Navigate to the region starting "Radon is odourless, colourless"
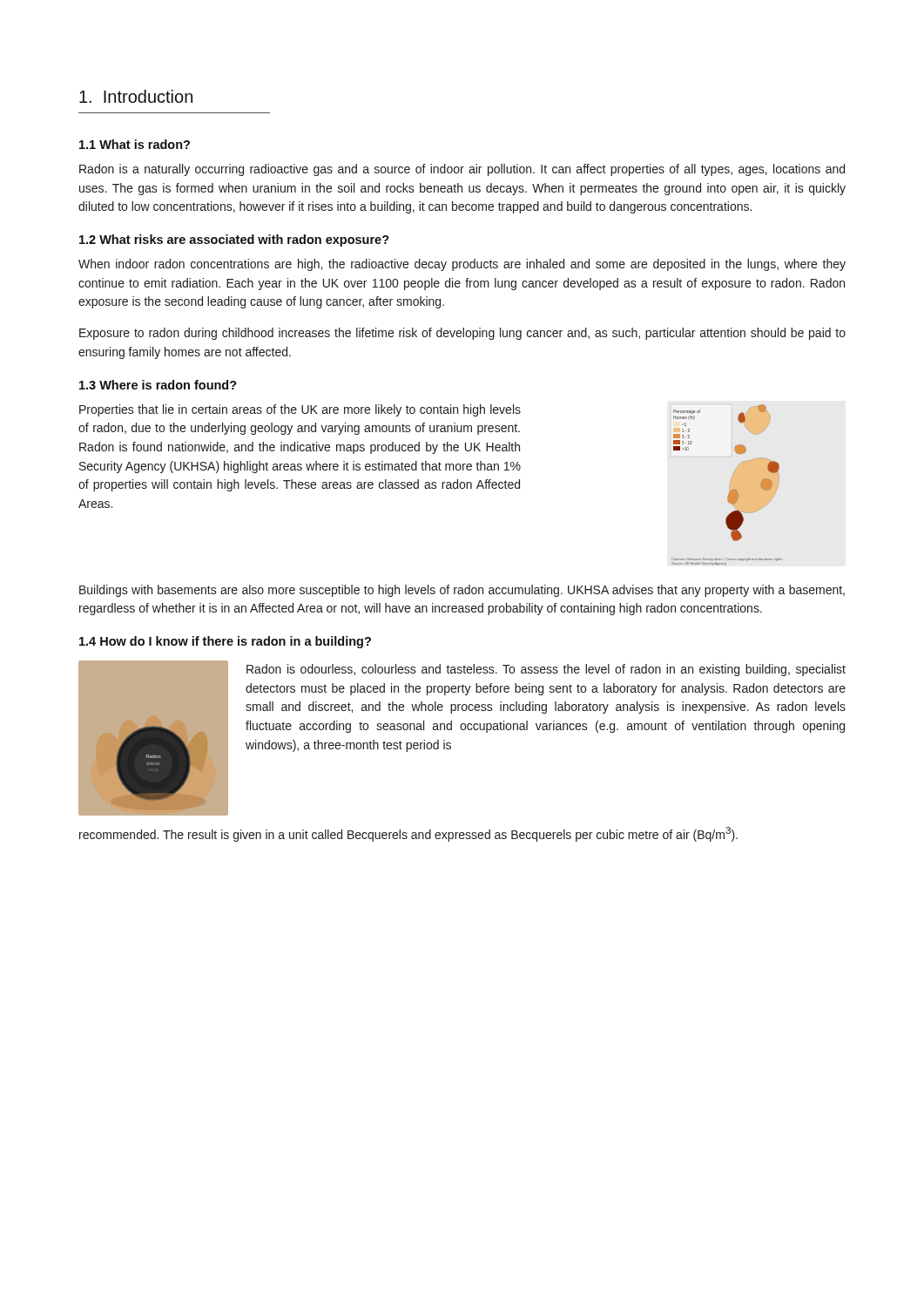The height and width of the screenshot is (1307, 924). click(x=546, y=707)
